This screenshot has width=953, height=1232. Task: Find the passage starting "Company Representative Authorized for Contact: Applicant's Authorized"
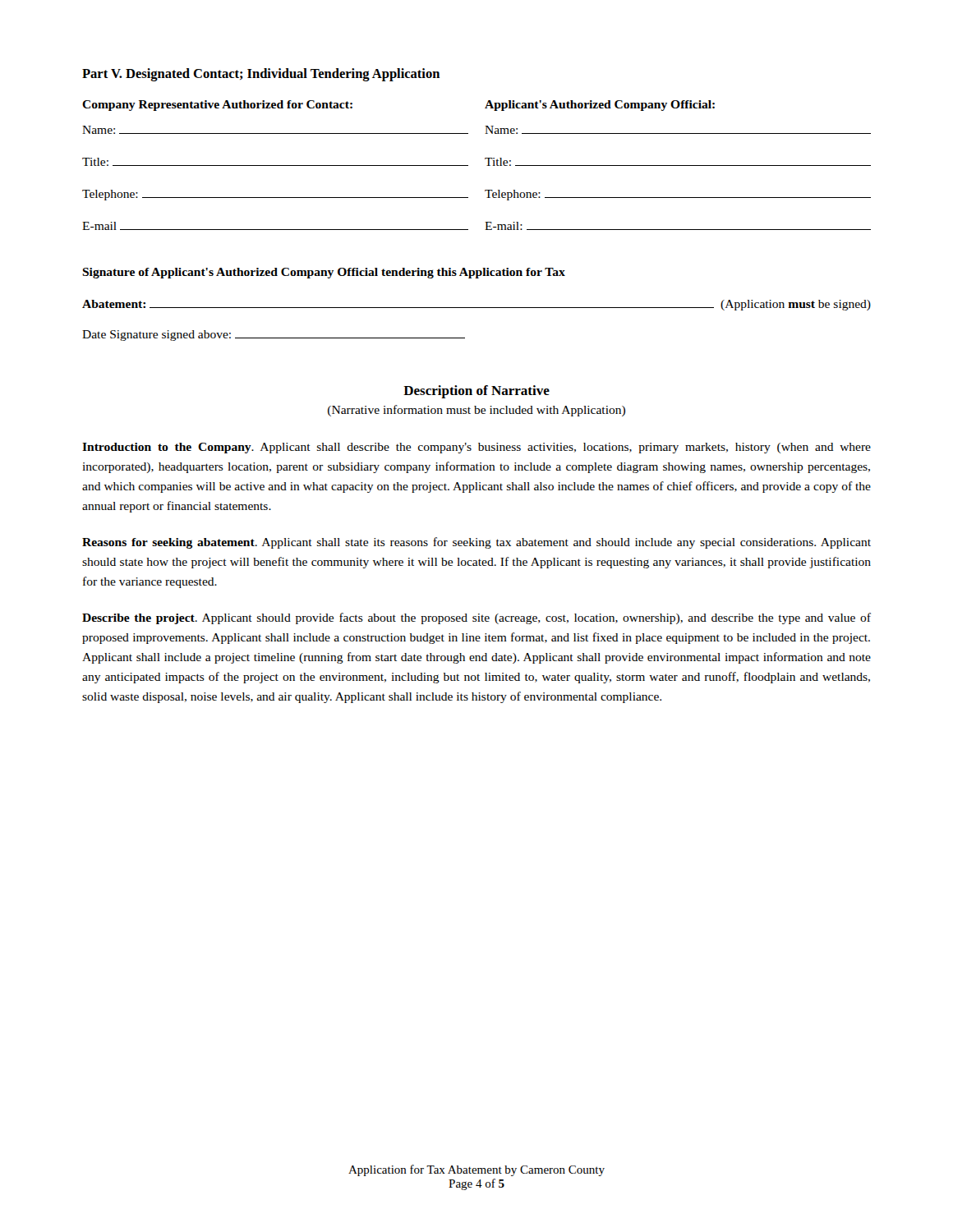click(x=476, y=104)
